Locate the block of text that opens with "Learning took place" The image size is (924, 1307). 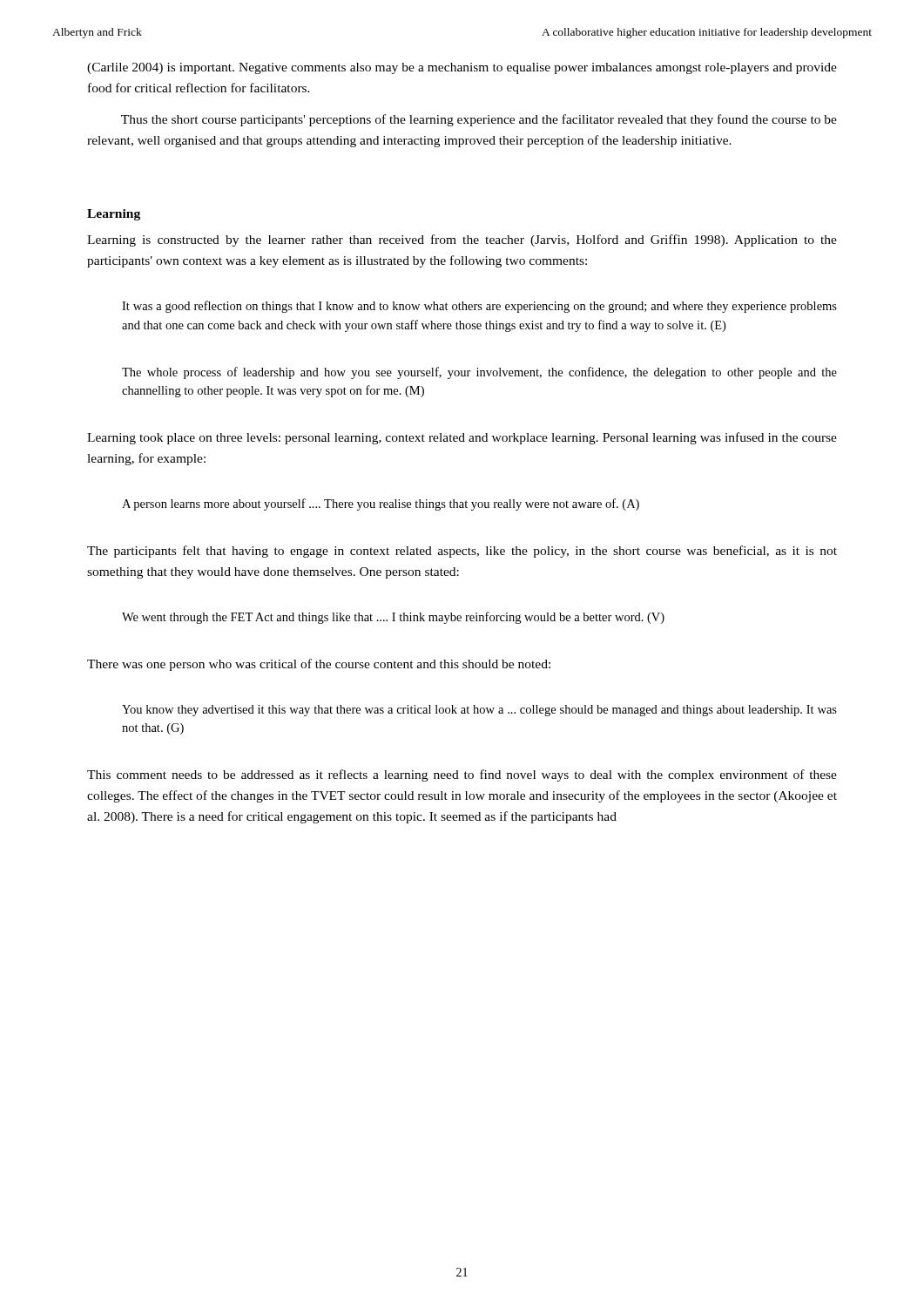click(462, 448)
